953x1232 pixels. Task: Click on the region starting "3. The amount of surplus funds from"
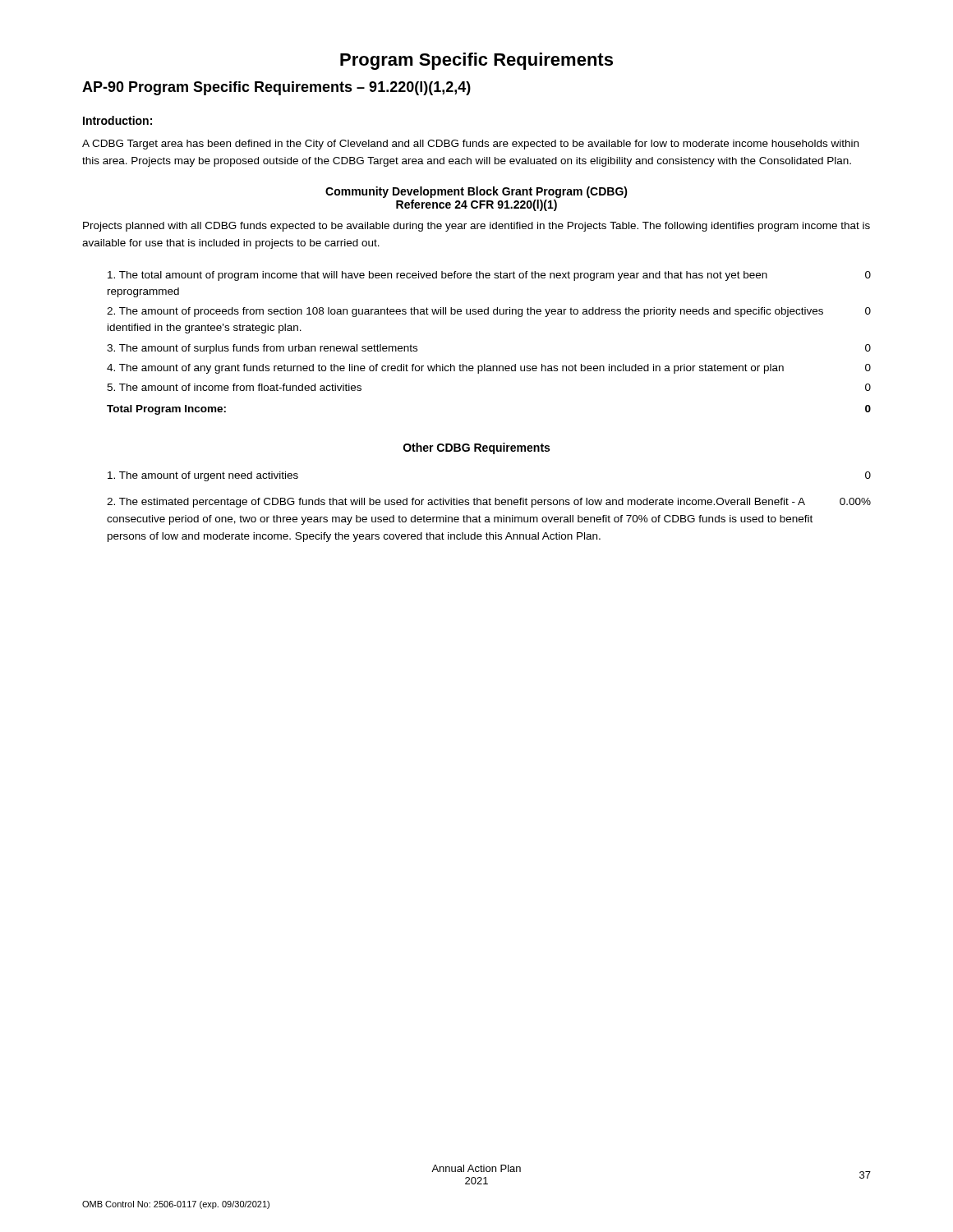point(256,349)
